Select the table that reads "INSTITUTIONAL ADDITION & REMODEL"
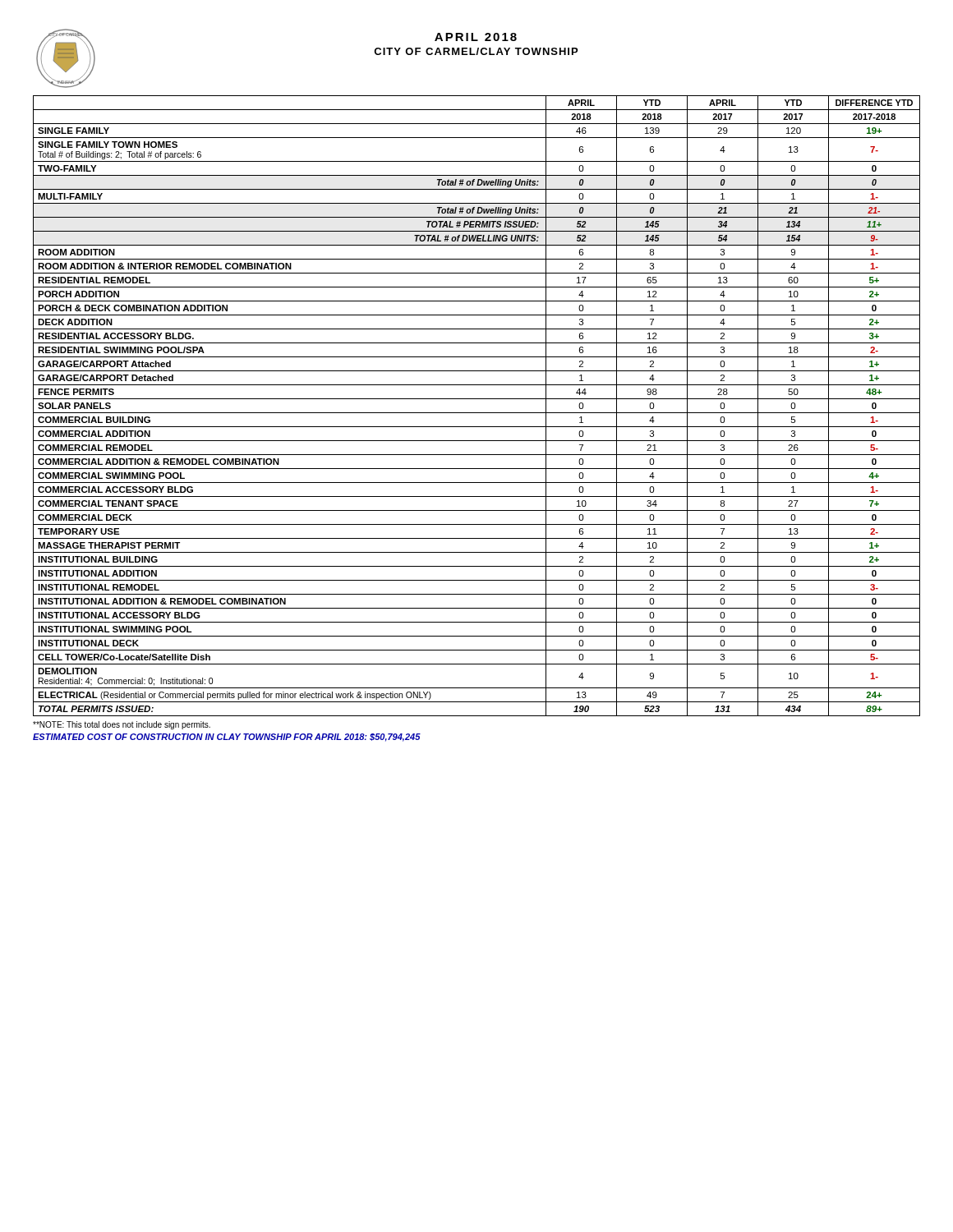 [x=476, y=406]
